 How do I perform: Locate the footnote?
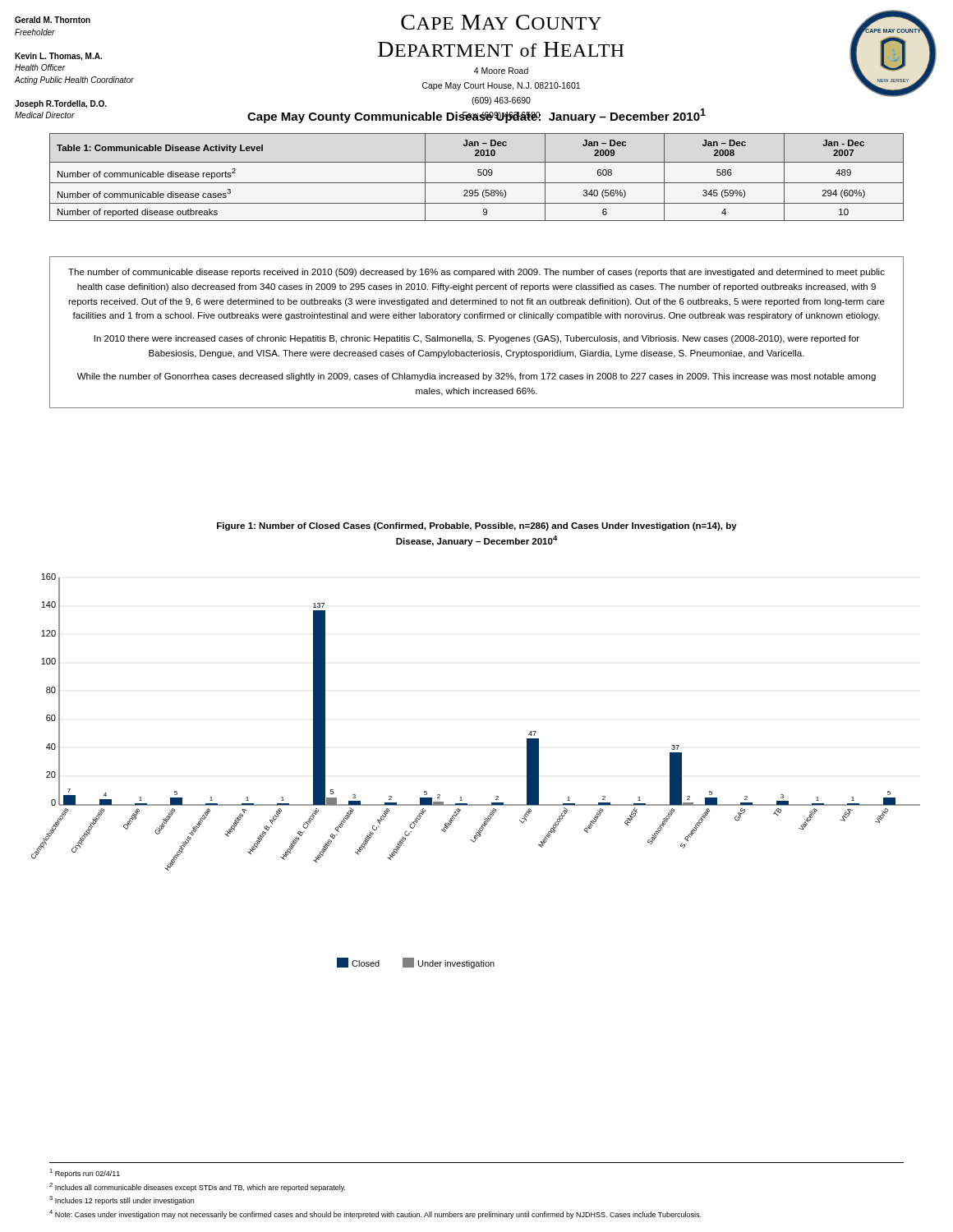[375, 1193]
